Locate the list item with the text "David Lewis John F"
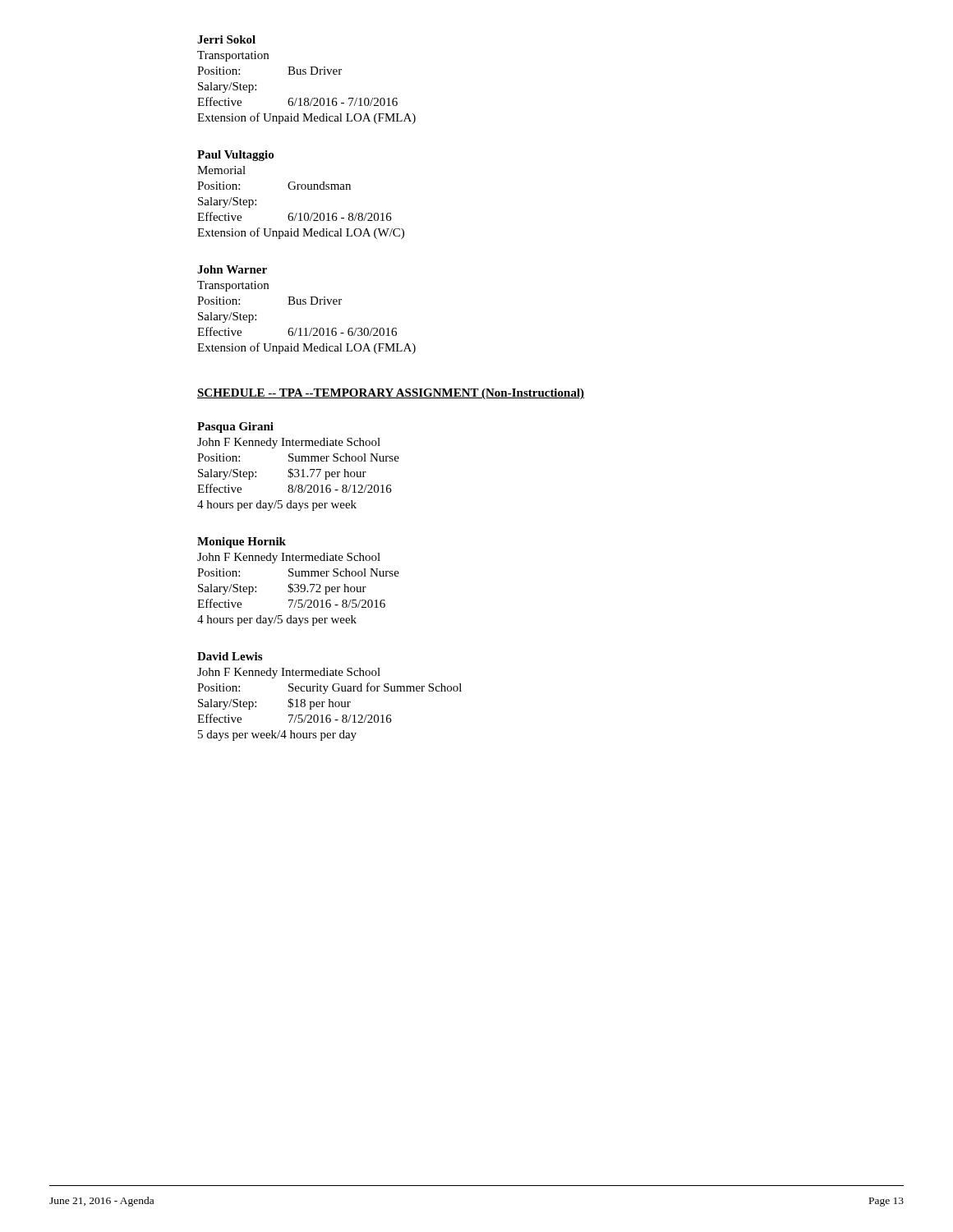 pyautogui.click(x=230, y=656)
